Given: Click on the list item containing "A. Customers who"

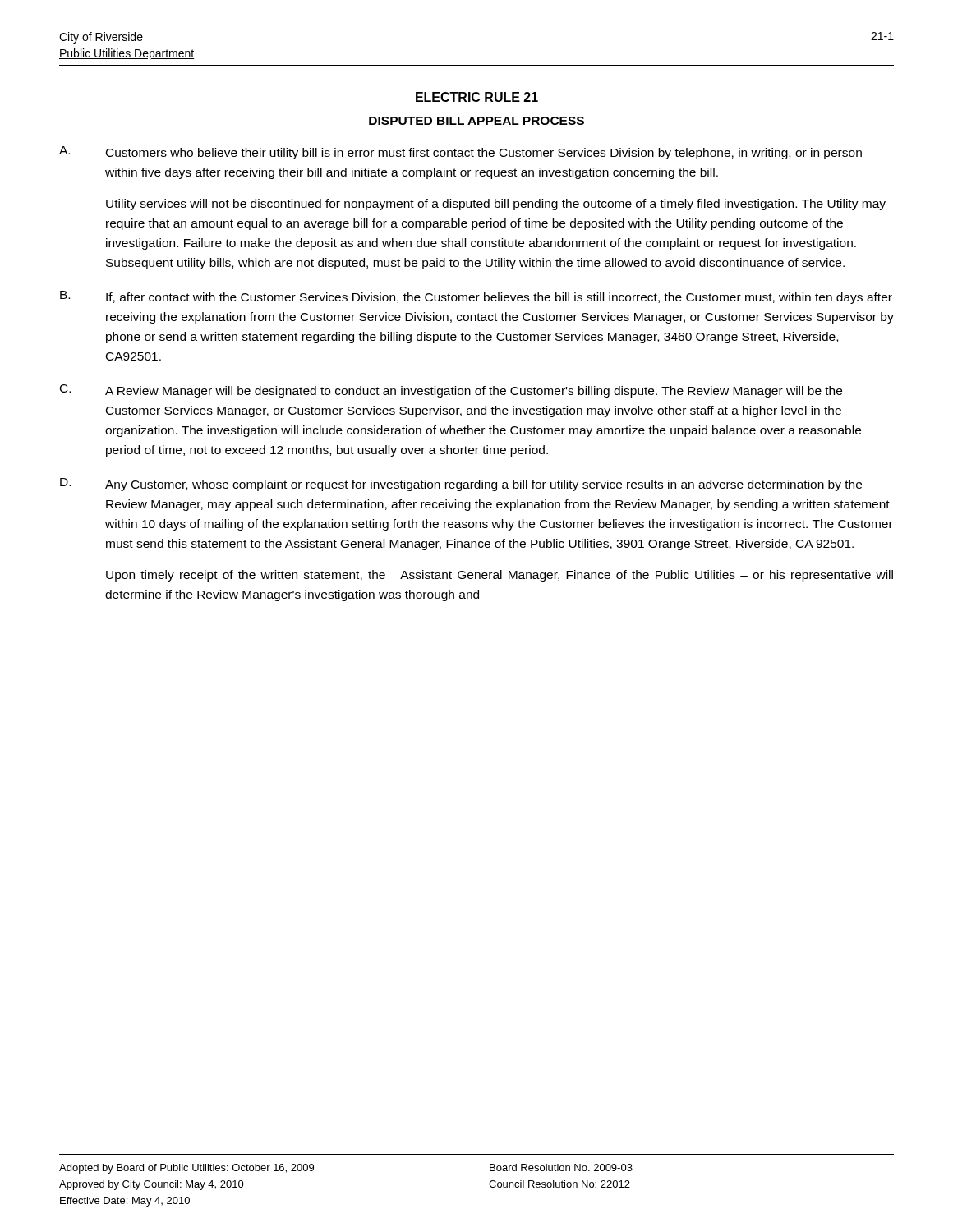Looking at the screenshot, I should [x=476, y=208].
